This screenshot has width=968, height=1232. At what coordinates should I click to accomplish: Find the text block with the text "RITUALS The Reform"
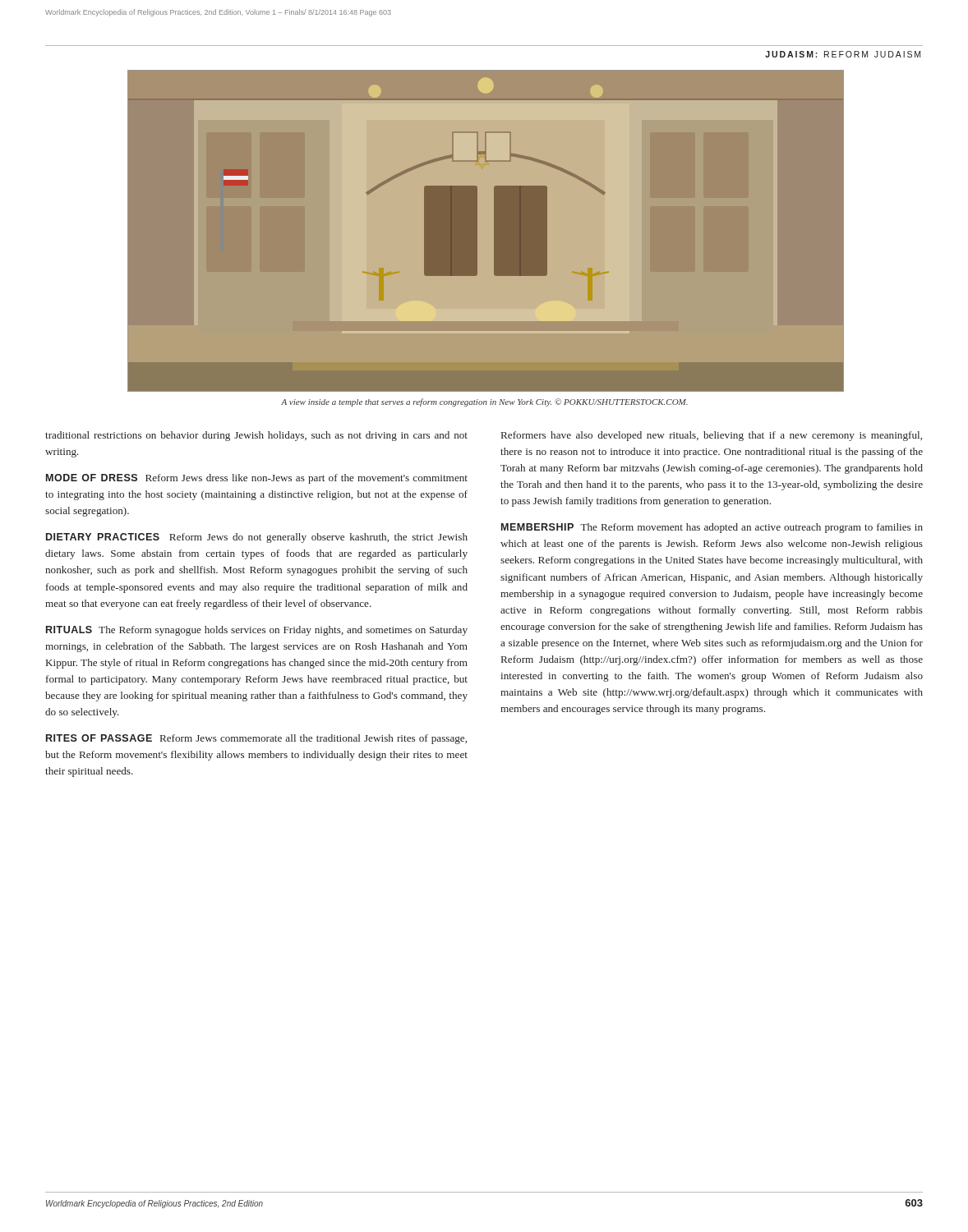[x=256, y=671]
